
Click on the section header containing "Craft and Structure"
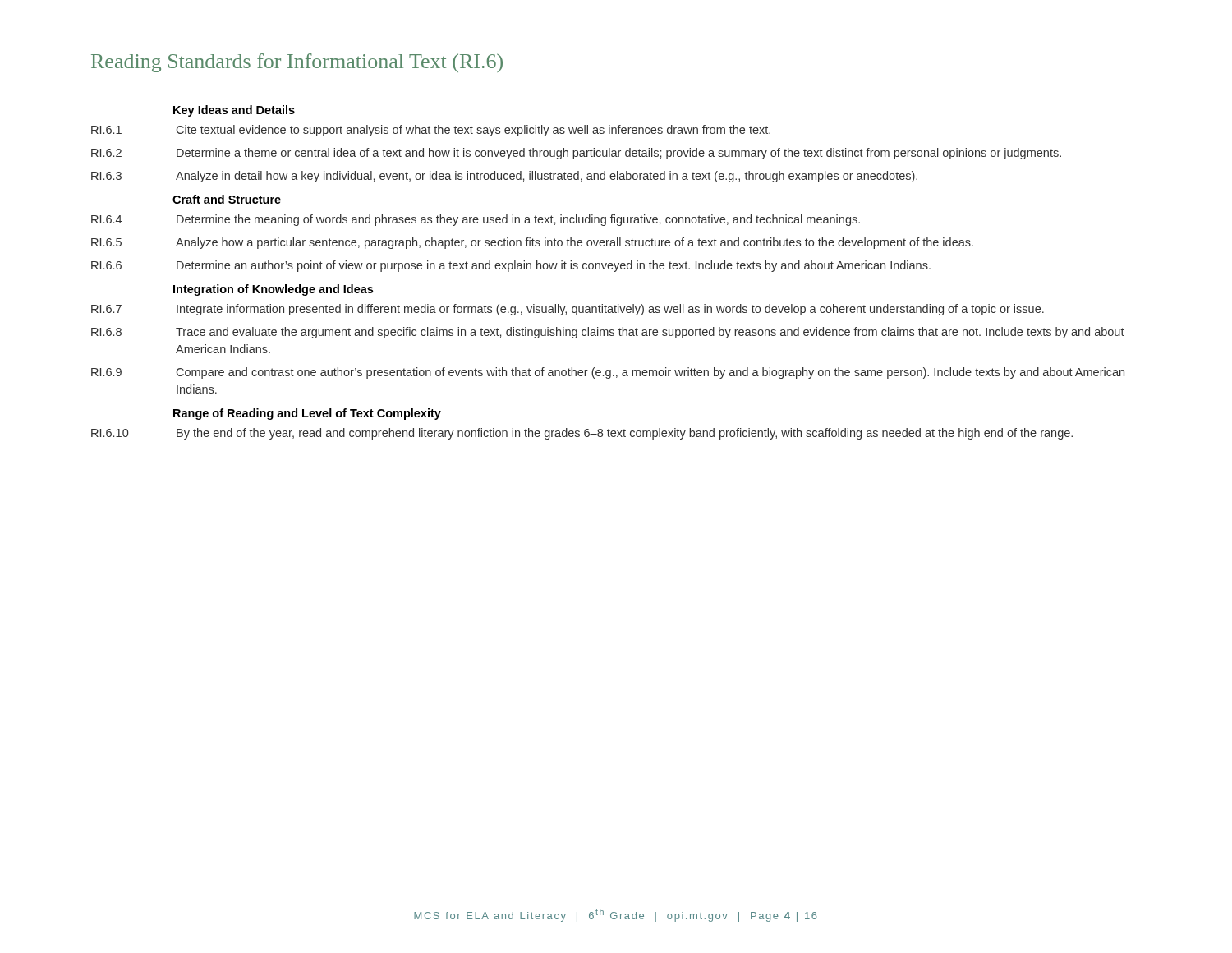227,200
